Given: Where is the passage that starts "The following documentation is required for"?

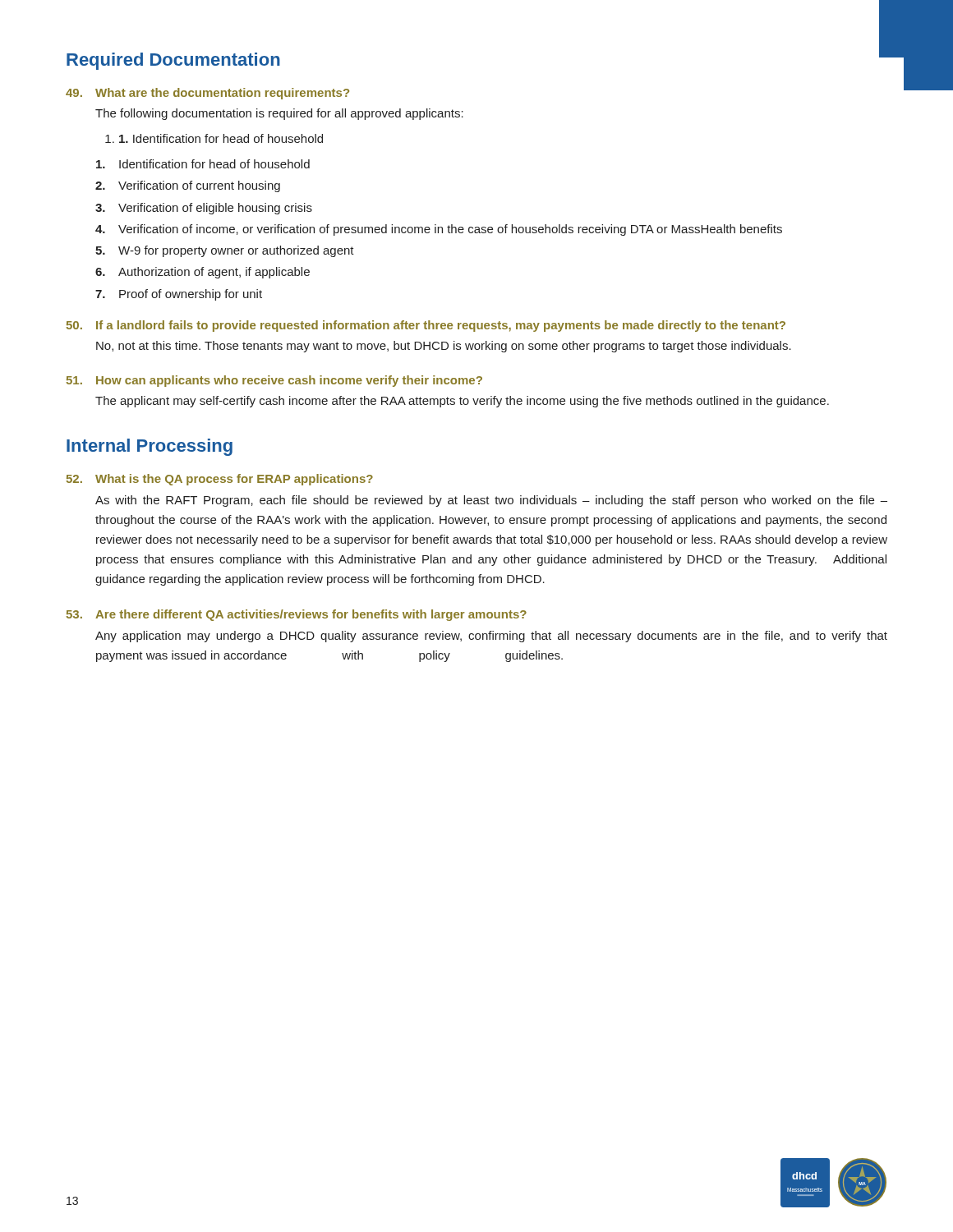Looking at the screenshot, I should [280, 113].
